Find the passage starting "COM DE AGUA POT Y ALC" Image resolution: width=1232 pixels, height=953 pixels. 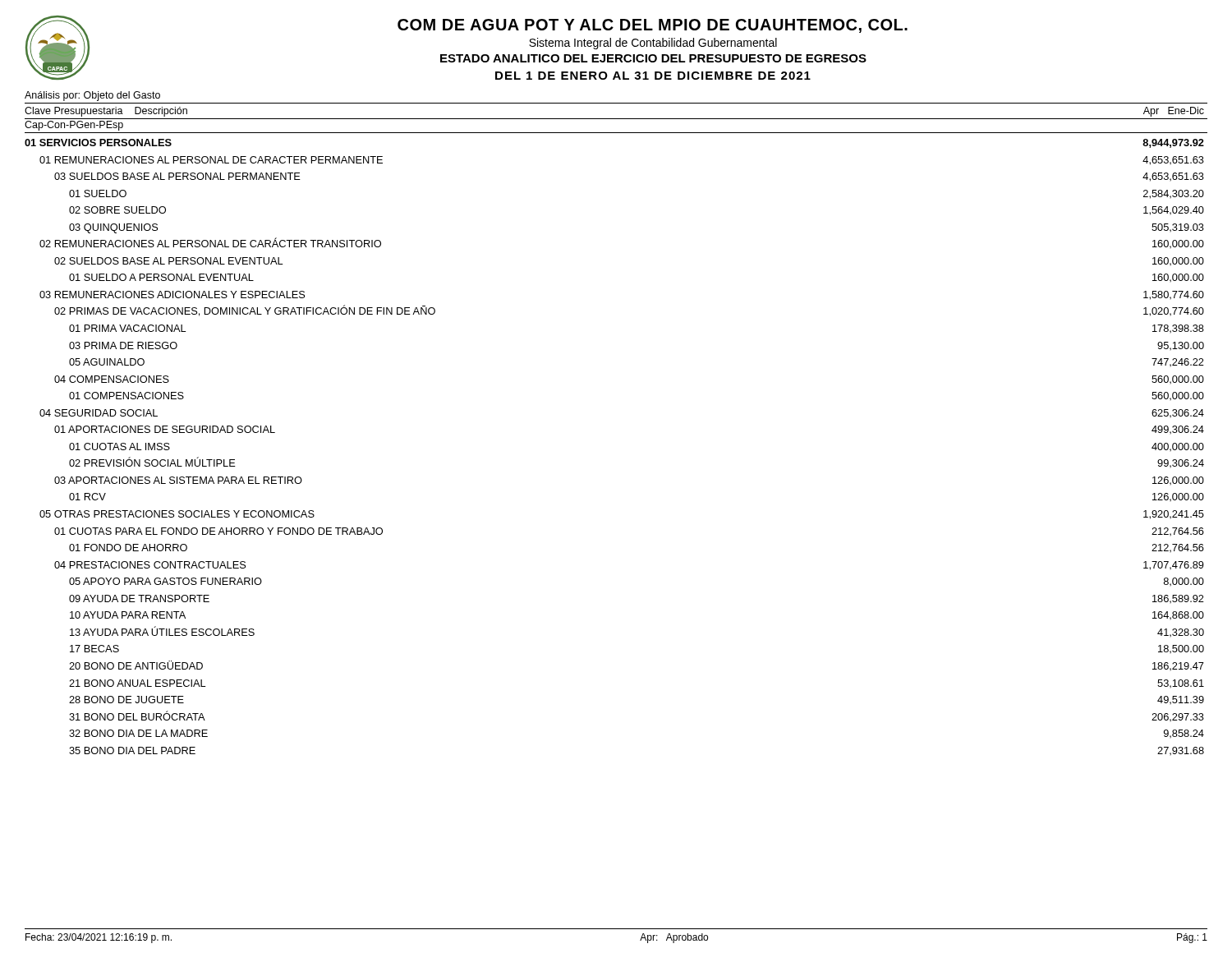pyautogui.click(x=653, y=49)
